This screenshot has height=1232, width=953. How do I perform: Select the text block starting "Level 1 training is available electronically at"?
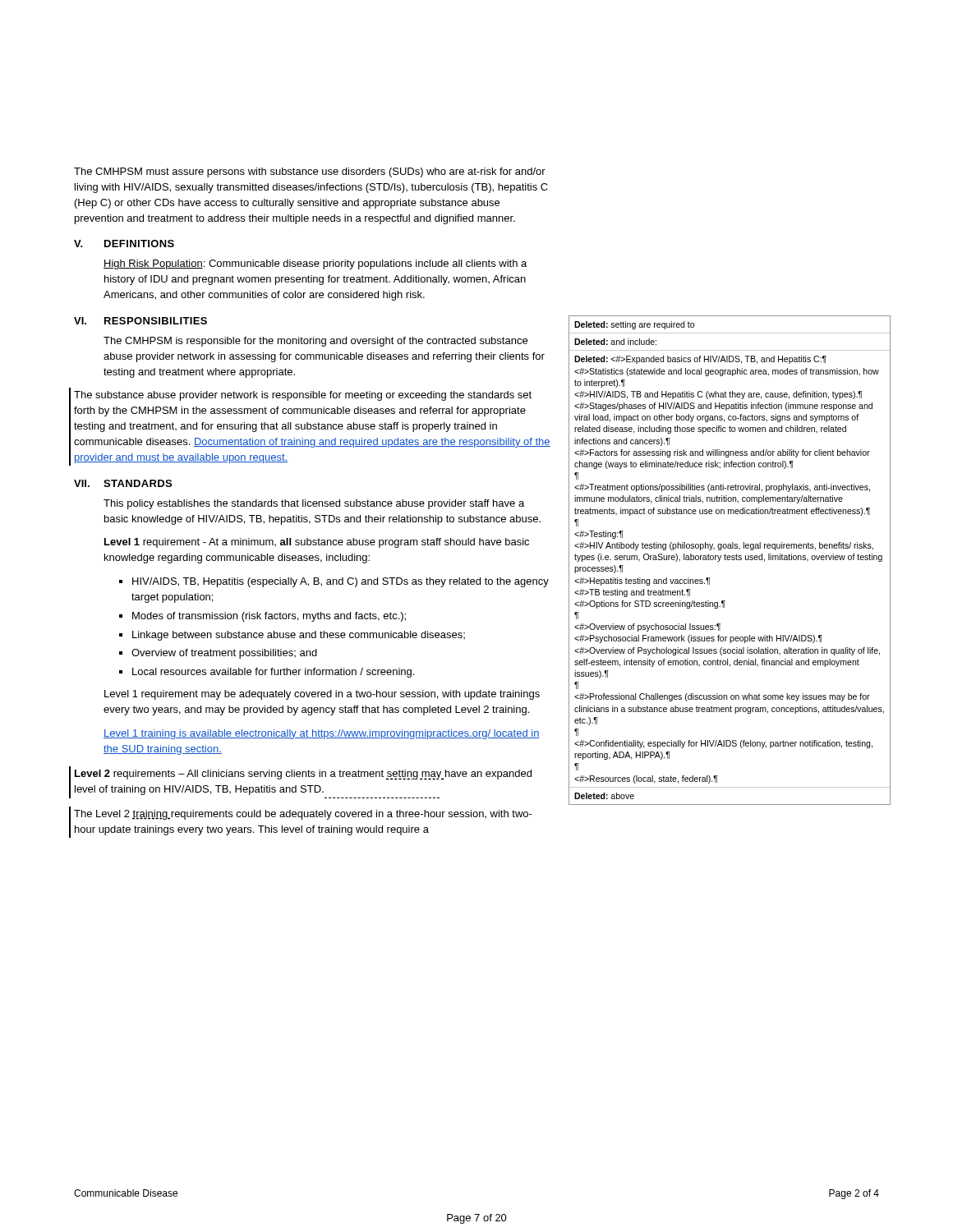pos(327,741)
